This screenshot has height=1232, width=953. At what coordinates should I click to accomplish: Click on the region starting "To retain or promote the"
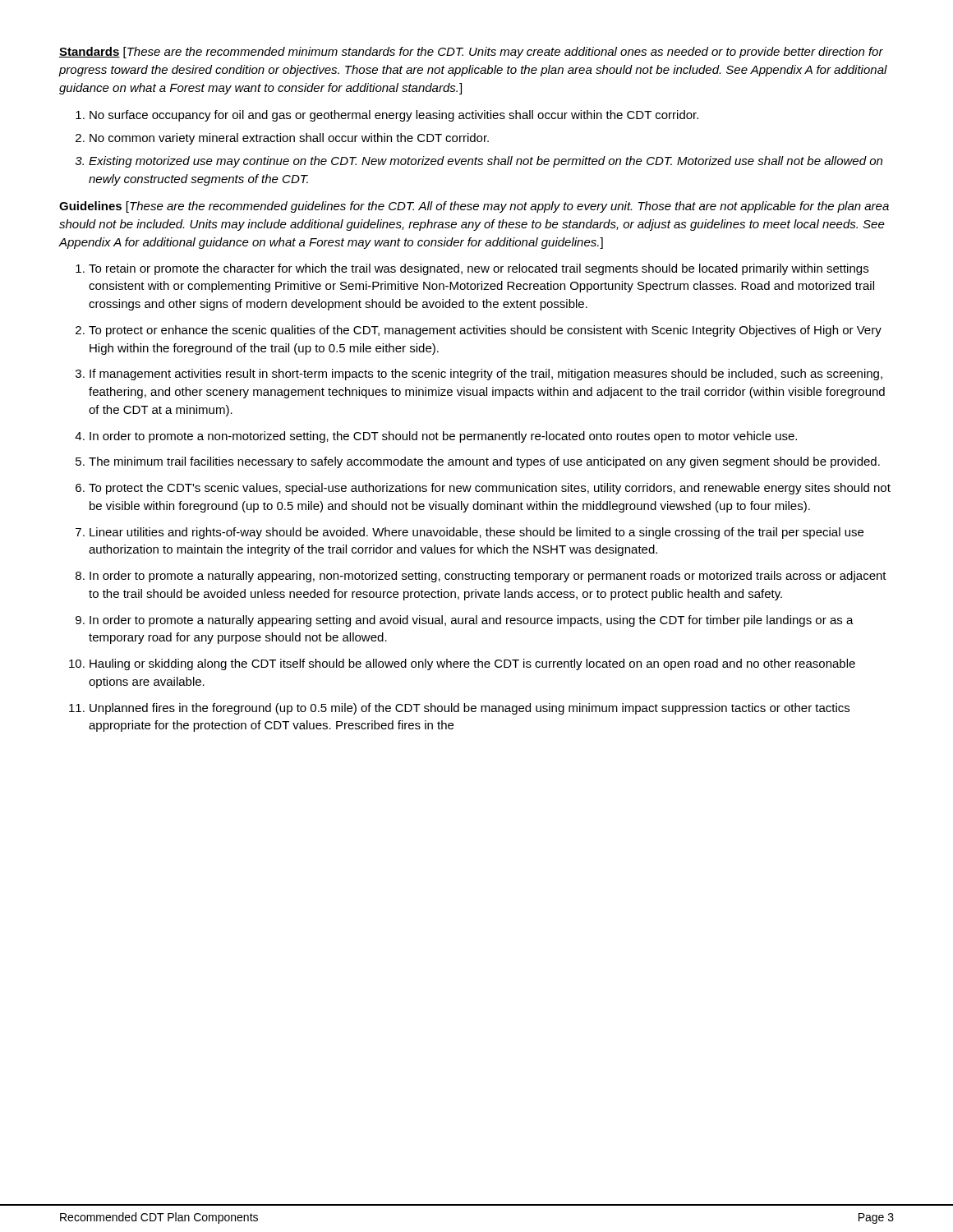pos(482,286)
